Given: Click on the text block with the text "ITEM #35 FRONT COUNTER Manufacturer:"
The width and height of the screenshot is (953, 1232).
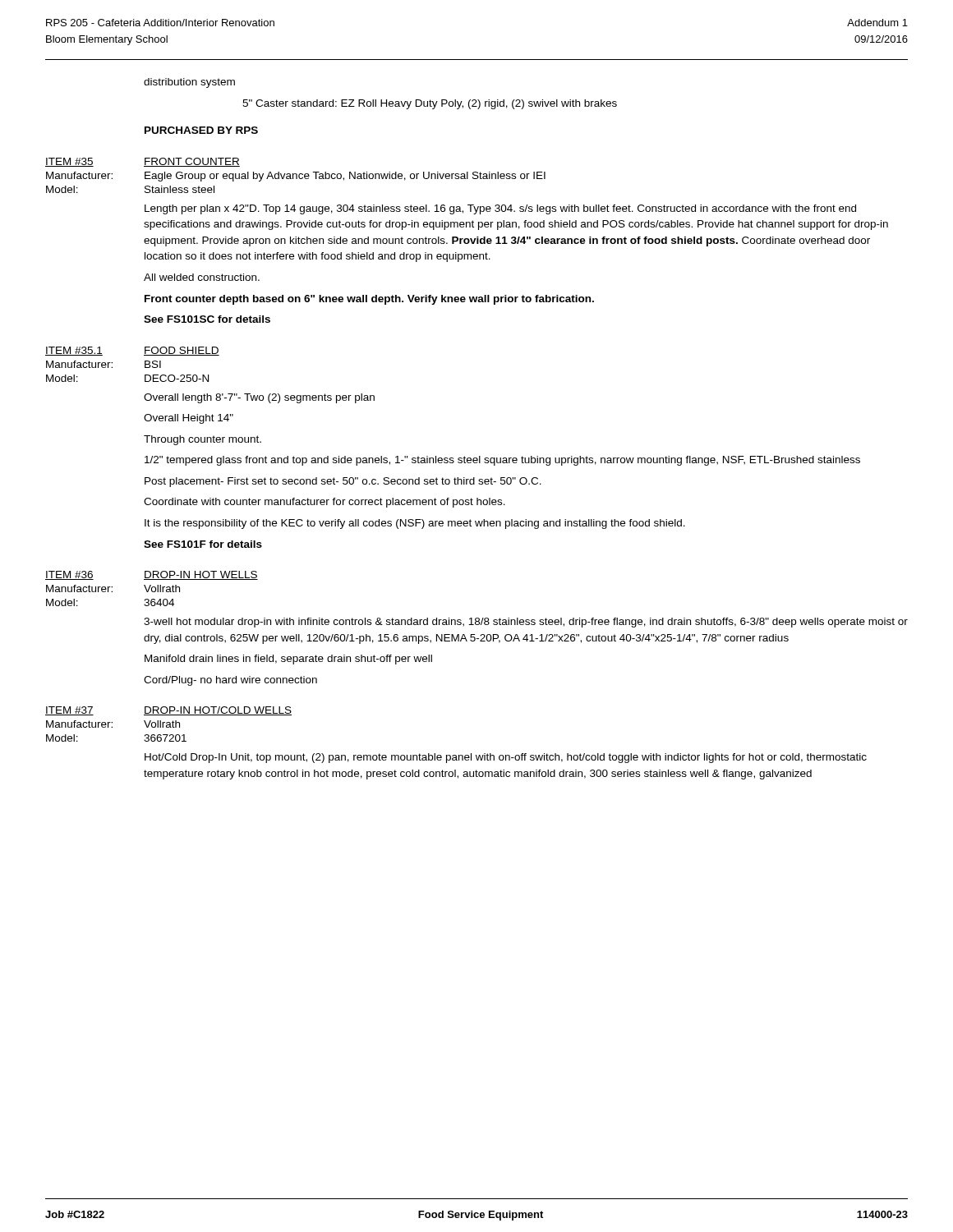Looking at the screenshot, I should coord(476,241).
